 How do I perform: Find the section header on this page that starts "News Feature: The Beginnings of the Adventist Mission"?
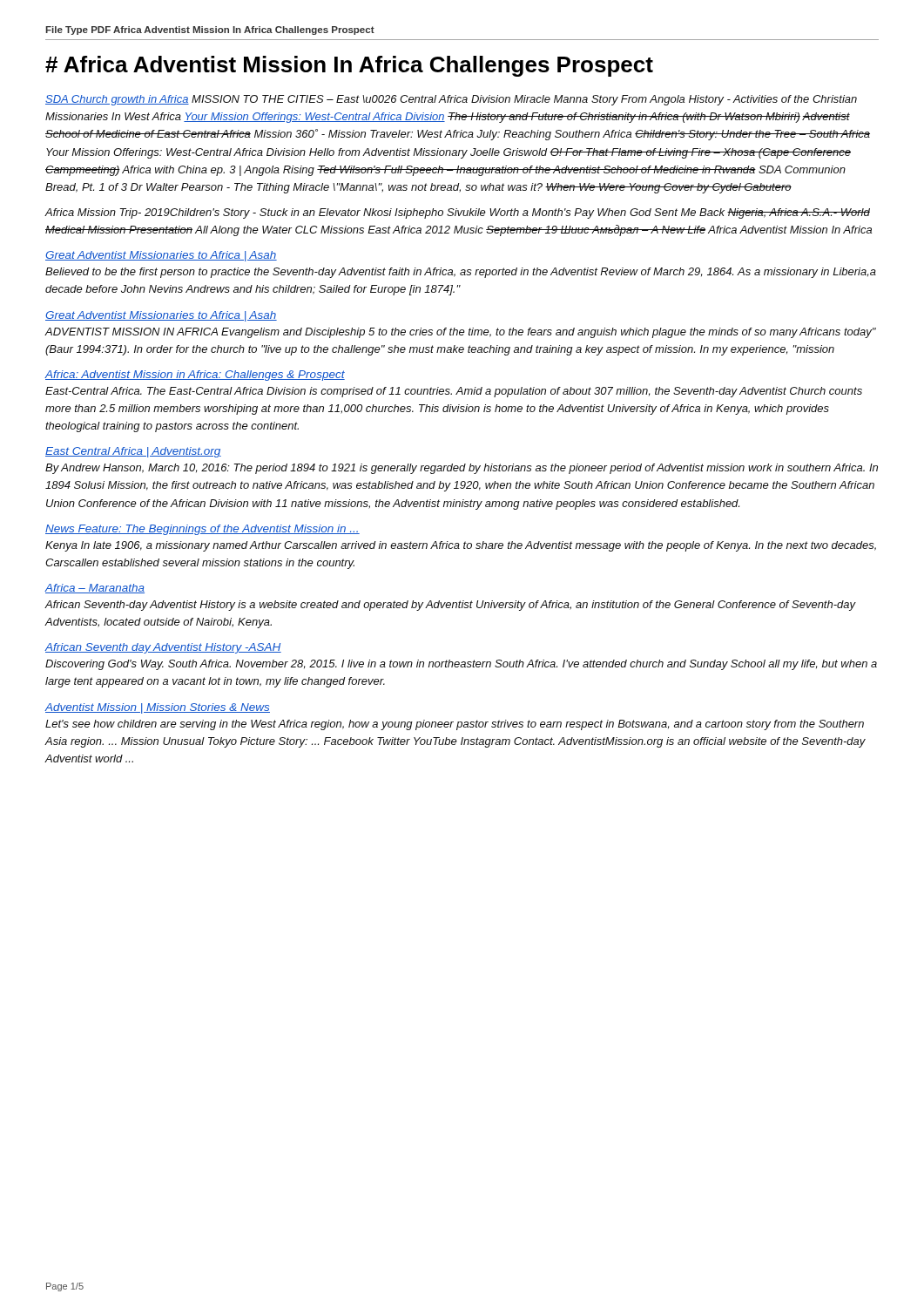tap(202, 528)
